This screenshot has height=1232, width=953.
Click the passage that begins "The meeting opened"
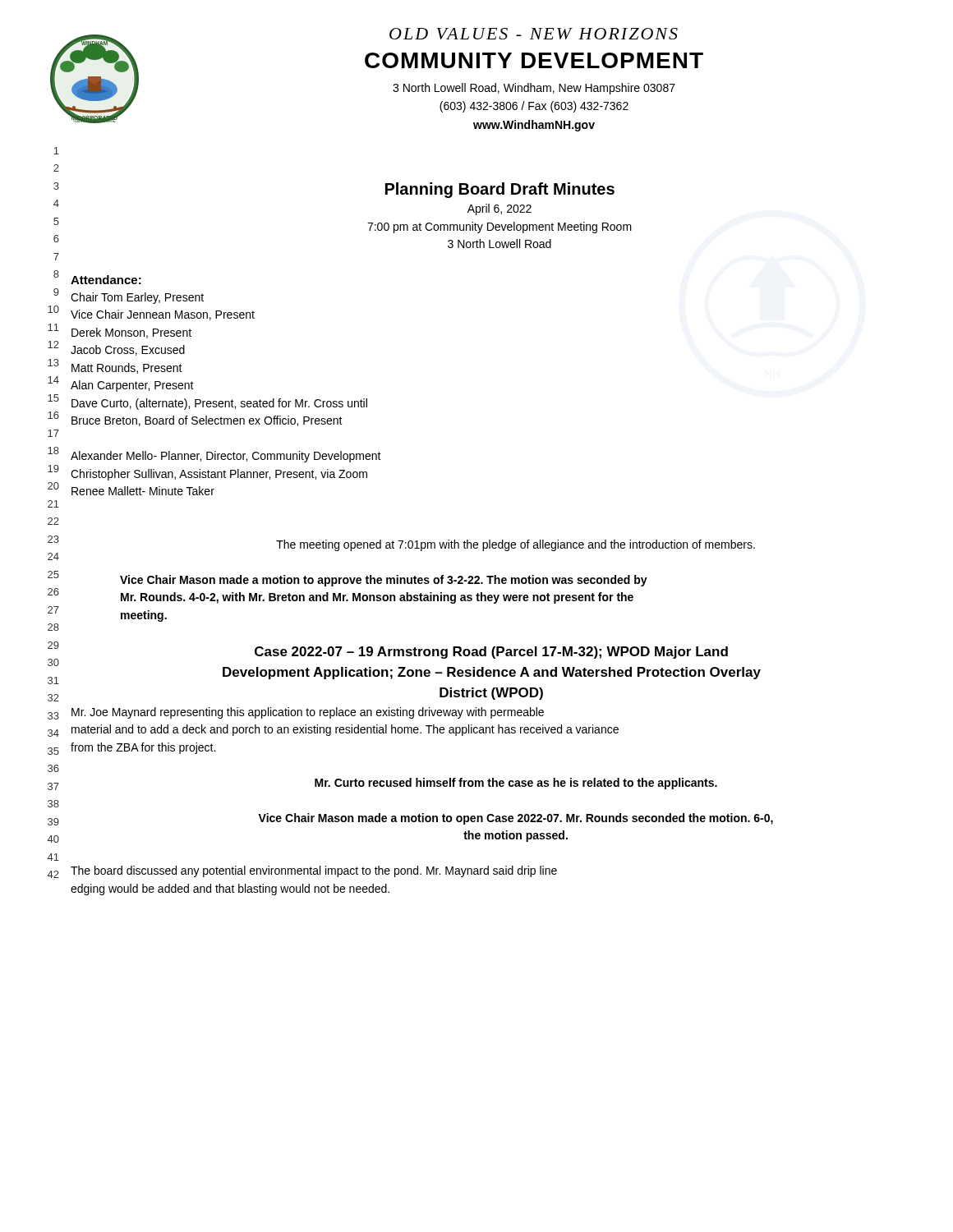click(516, 544)
